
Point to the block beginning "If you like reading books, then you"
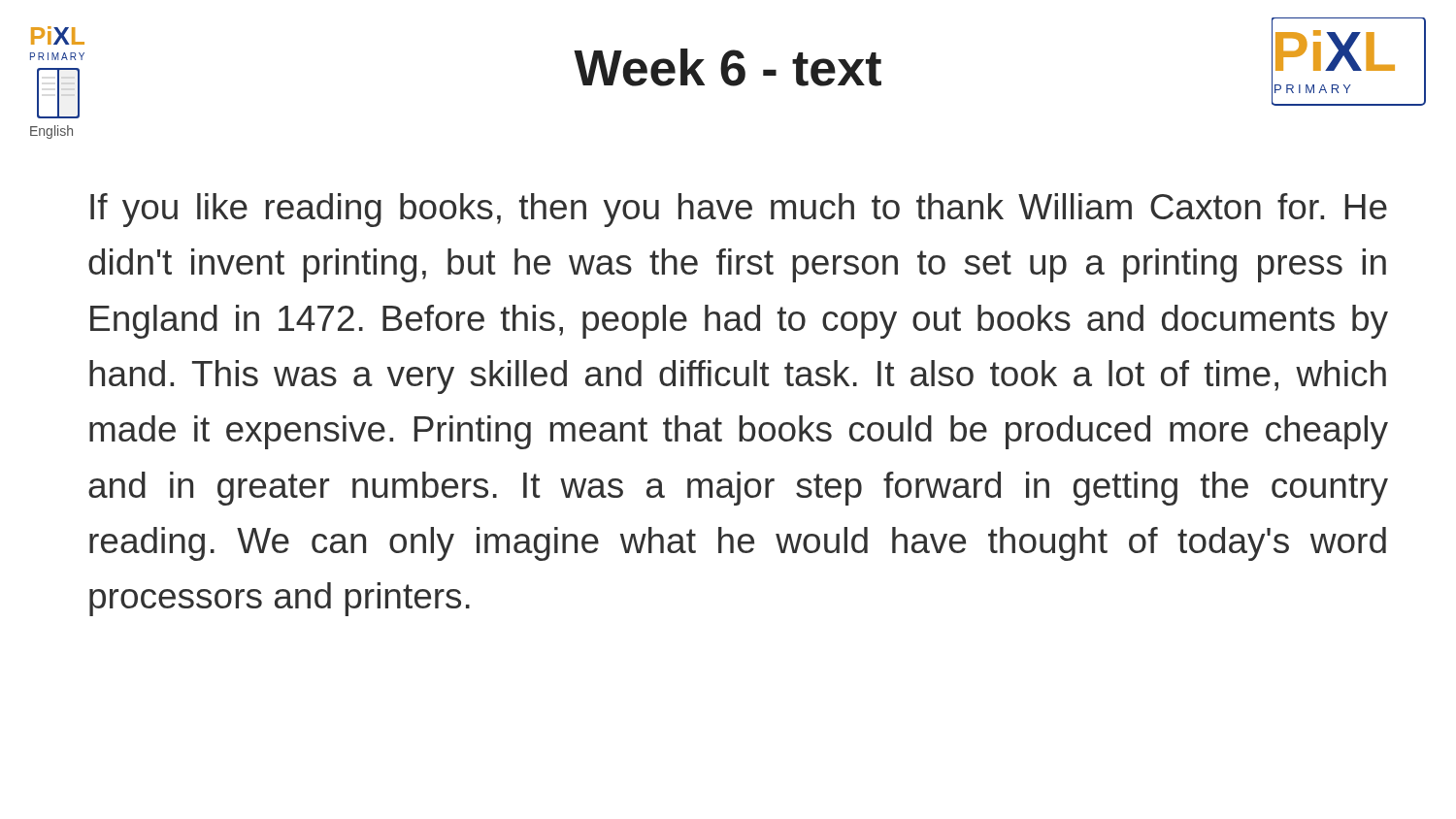(x=738, y=402)
